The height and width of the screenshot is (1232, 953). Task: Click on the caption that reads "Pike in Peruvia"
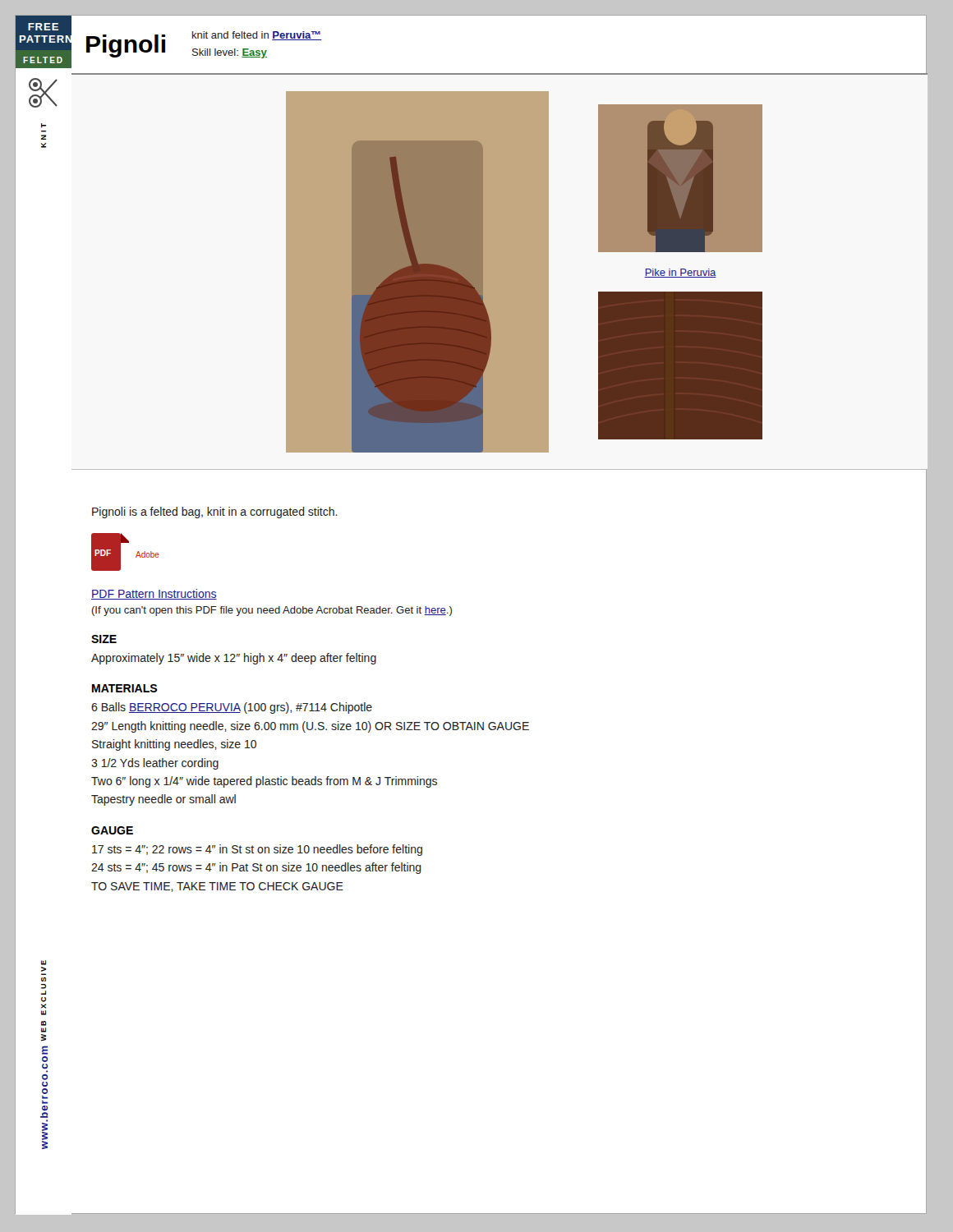(680, 272)
